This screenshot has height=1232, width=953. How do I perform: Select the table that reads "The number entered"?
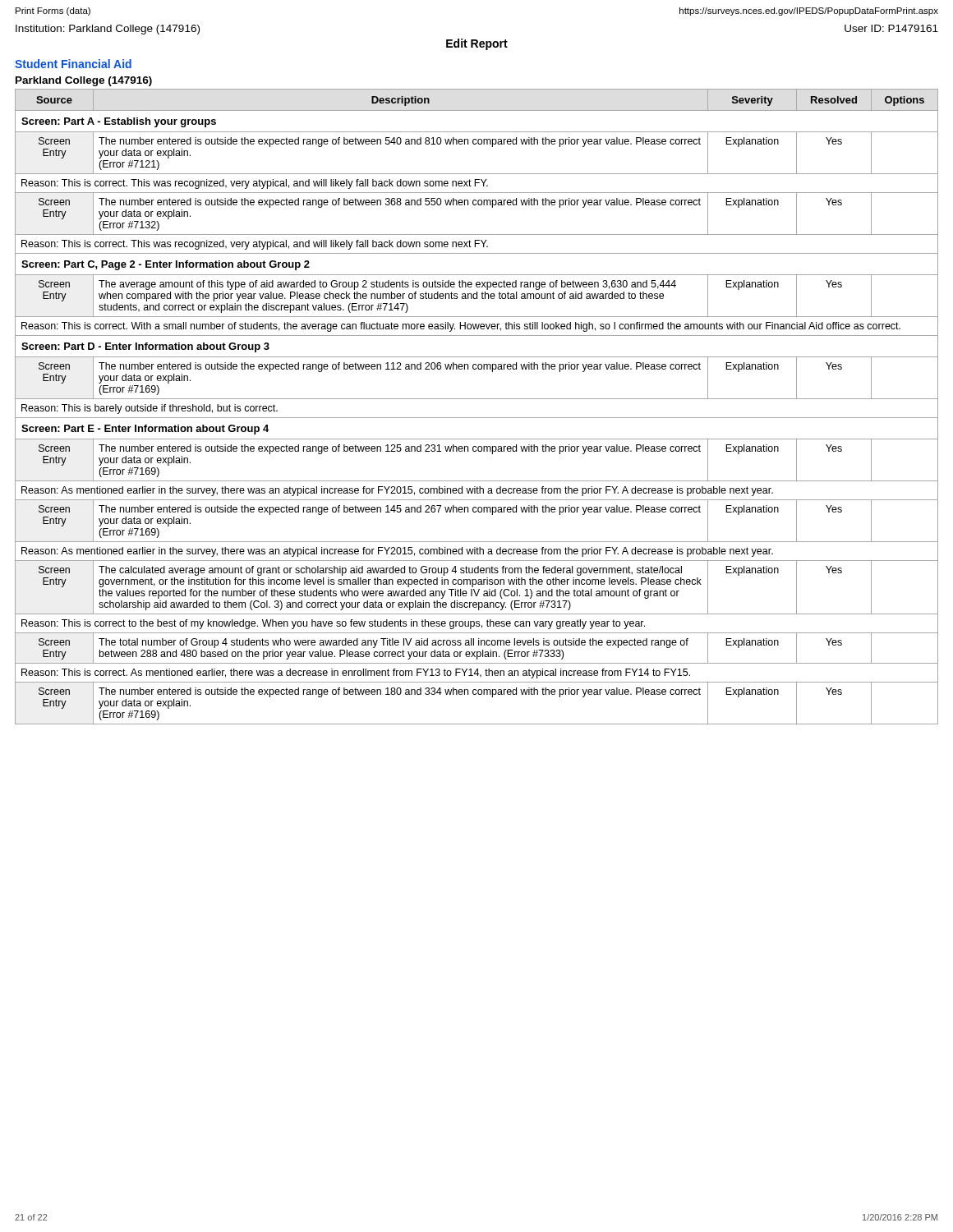476,407
